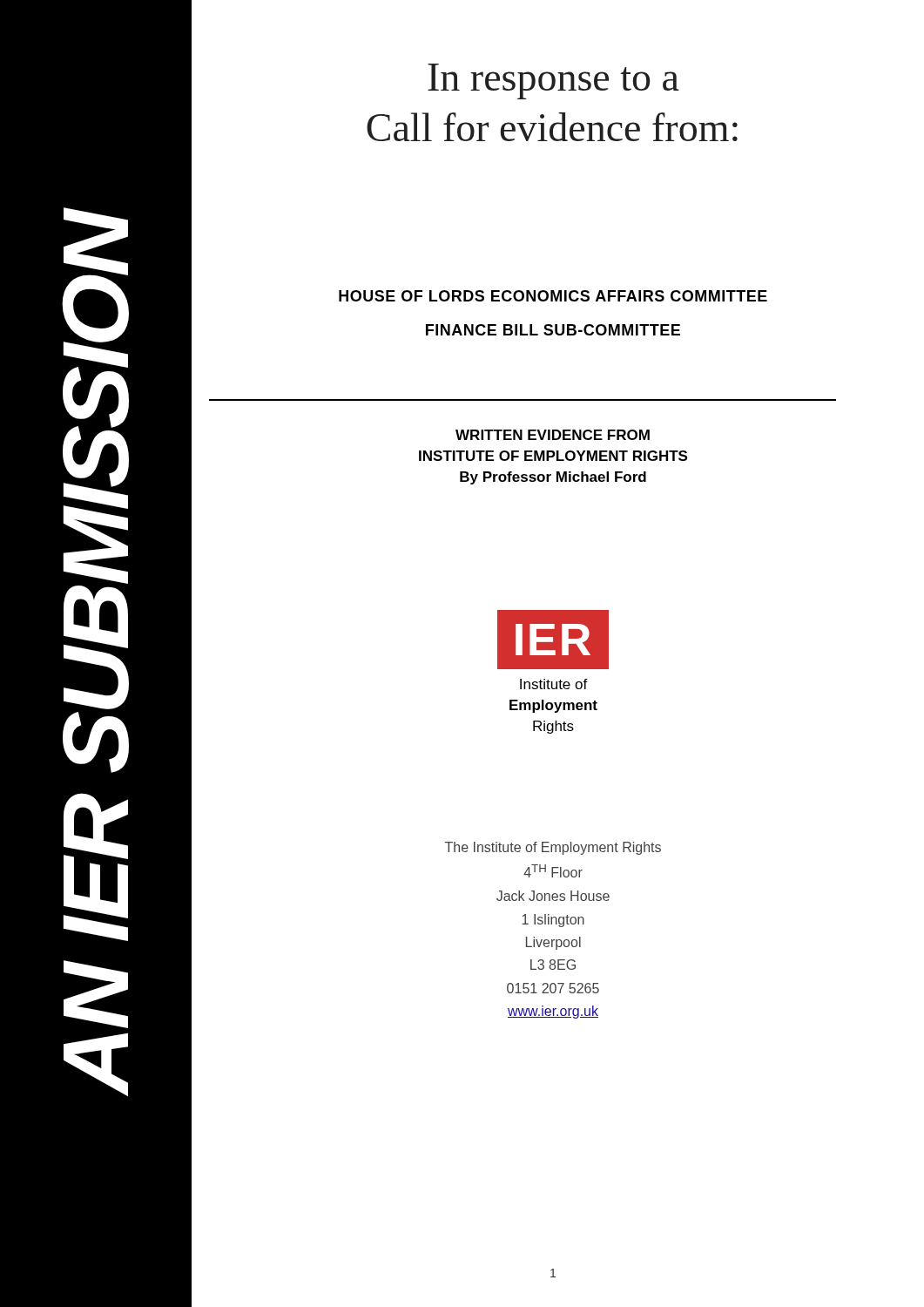The height and width of the screenshot is (1307, 924).
Task: Select the section header containing "HOUSE OF LORDS"
Action: pyautogui.click(x=553, y=314)
